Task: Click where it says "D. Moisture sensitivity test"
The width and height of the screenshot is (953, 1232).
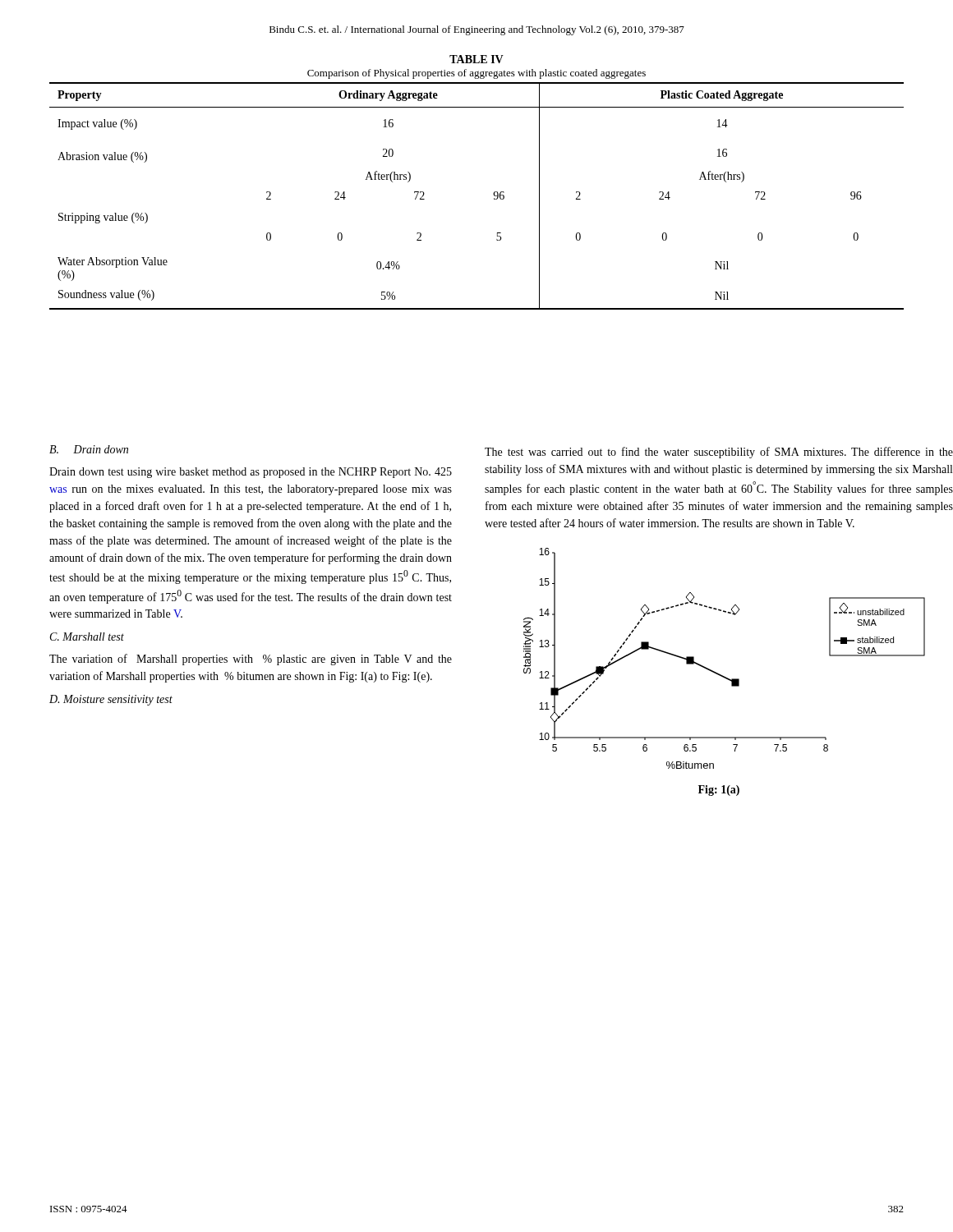Action: (x=111, y=700)
